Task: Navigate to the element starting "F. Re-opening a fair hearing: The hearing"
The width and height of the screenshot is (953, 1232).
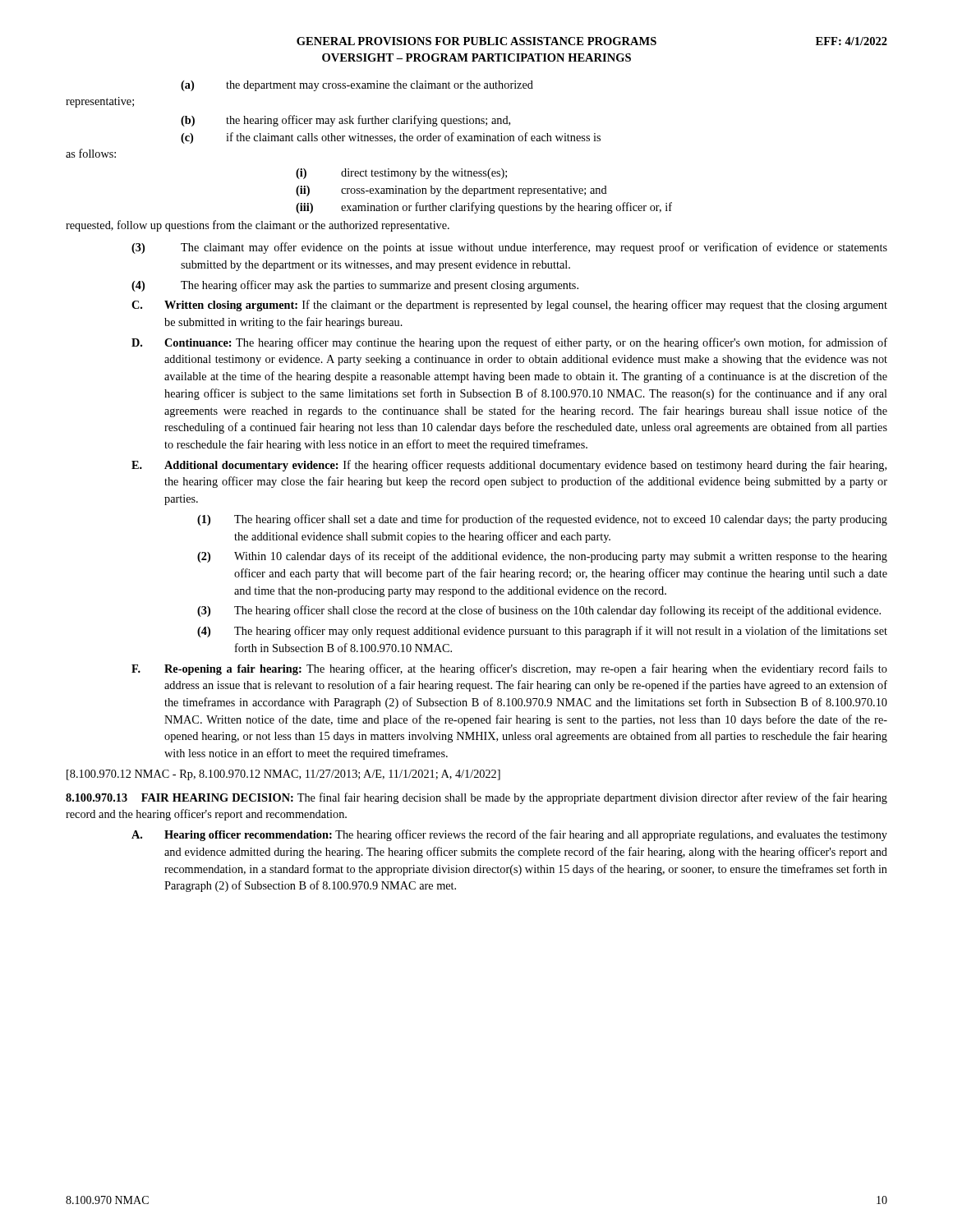Action: (x=476, y=711)
